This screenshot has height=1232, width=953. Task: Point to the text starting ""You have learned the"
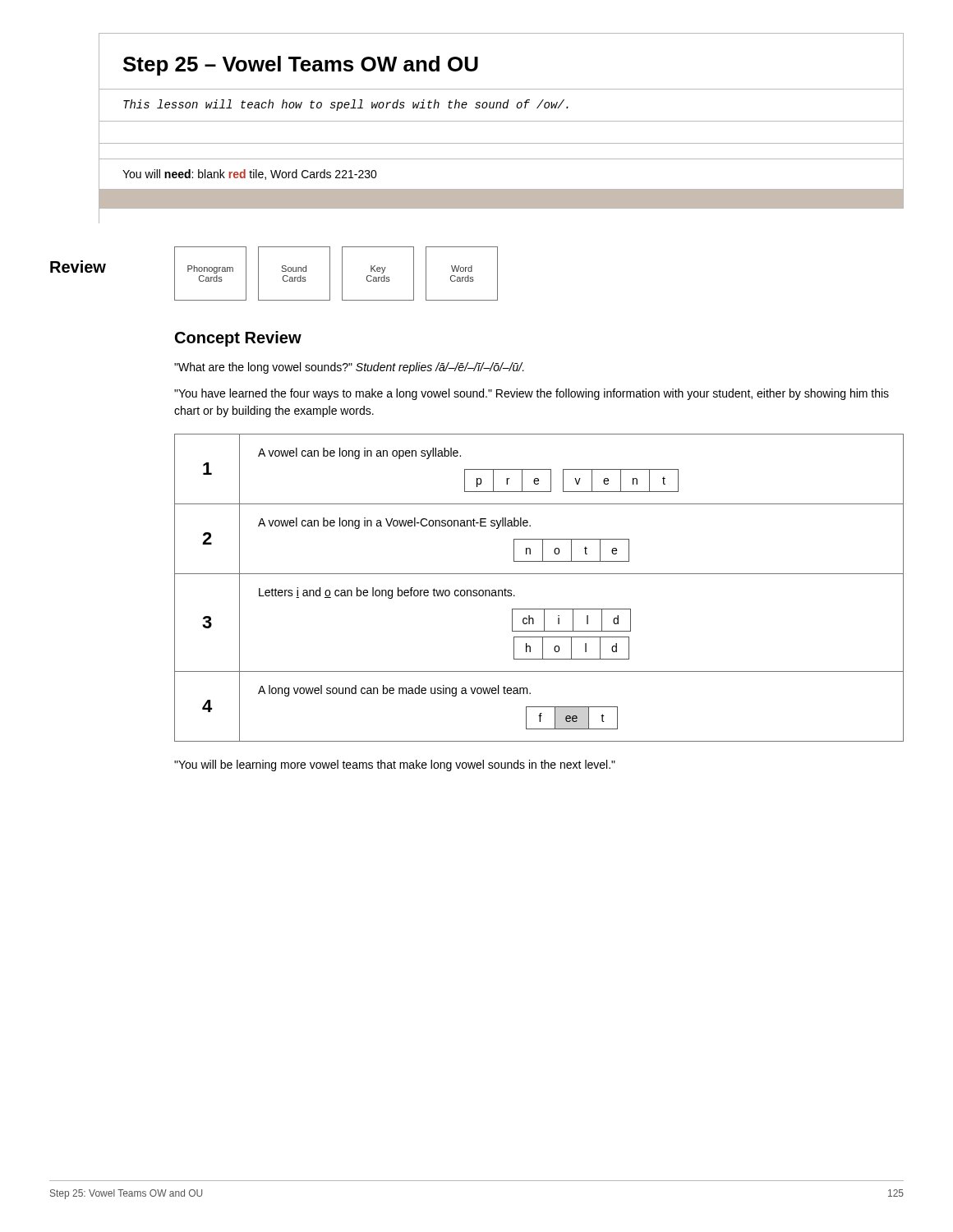[x=532, y=402]
